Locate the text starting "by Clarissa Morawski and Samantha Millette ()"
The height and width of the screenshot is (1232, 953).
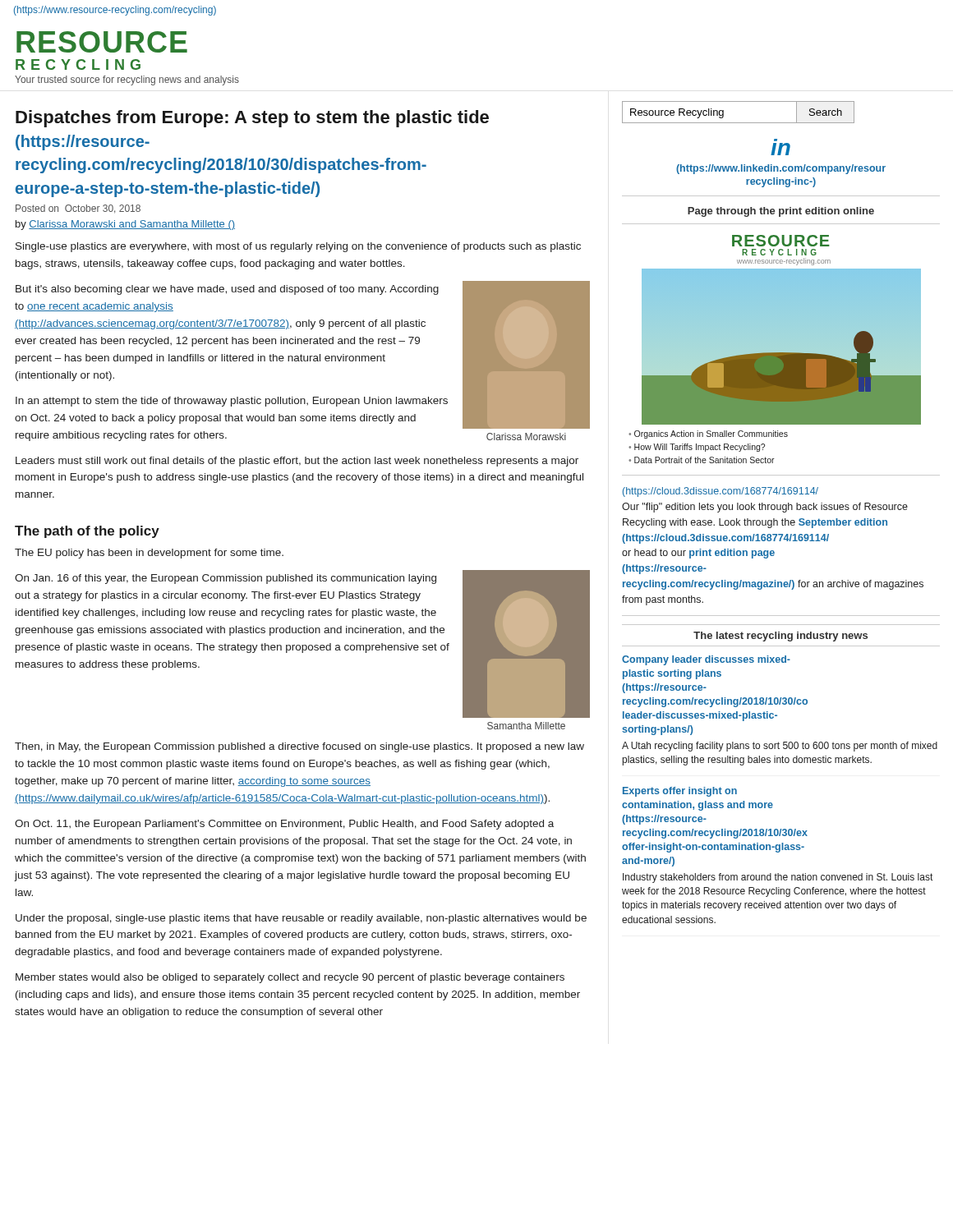[125, 224]
